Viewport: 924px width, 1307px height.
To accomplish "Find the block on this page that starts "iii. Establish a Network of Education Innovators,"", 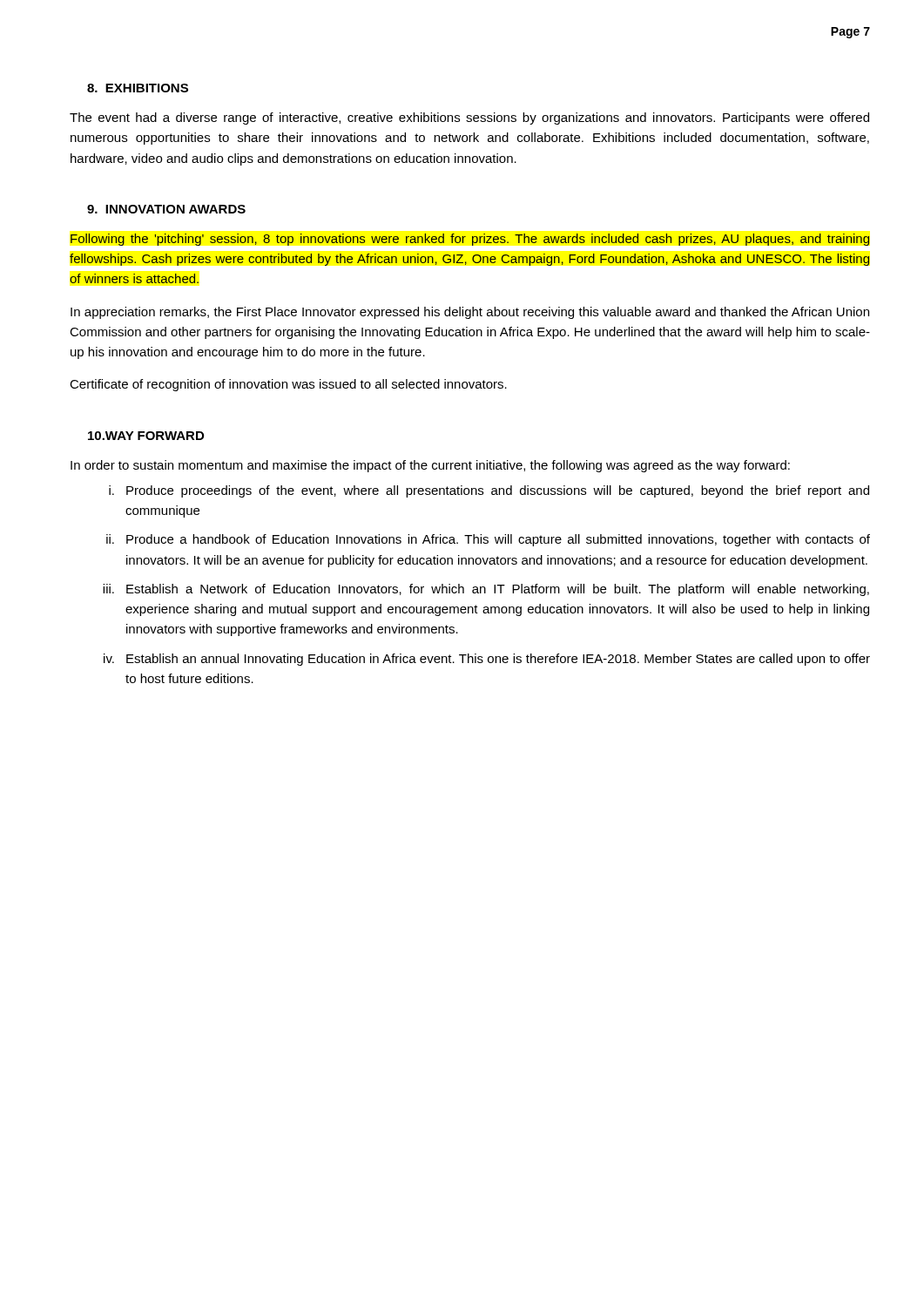I will pyautogui.click(x=470, y=609).
